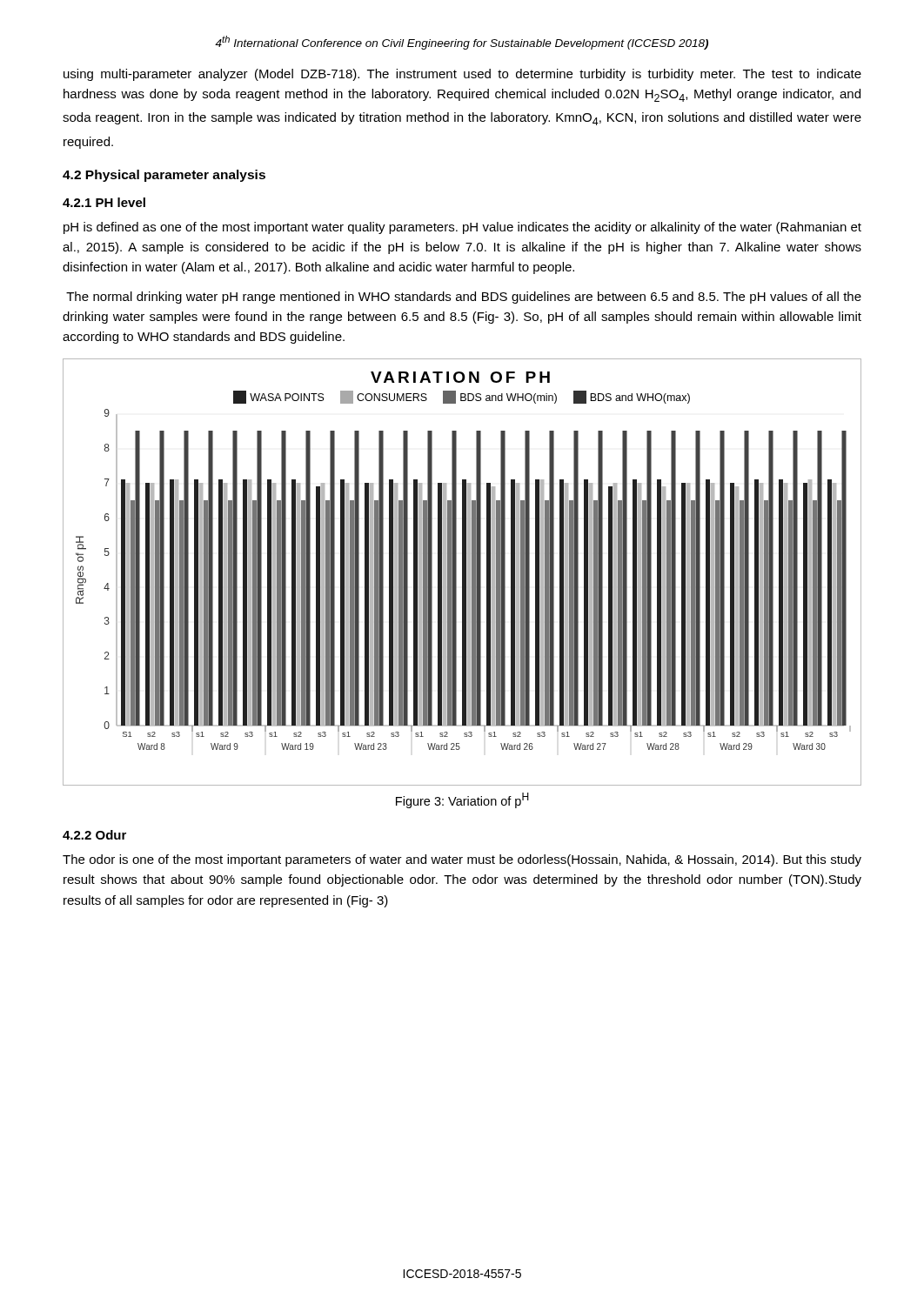Point to the text block starting "The odor is one of"

462,879
